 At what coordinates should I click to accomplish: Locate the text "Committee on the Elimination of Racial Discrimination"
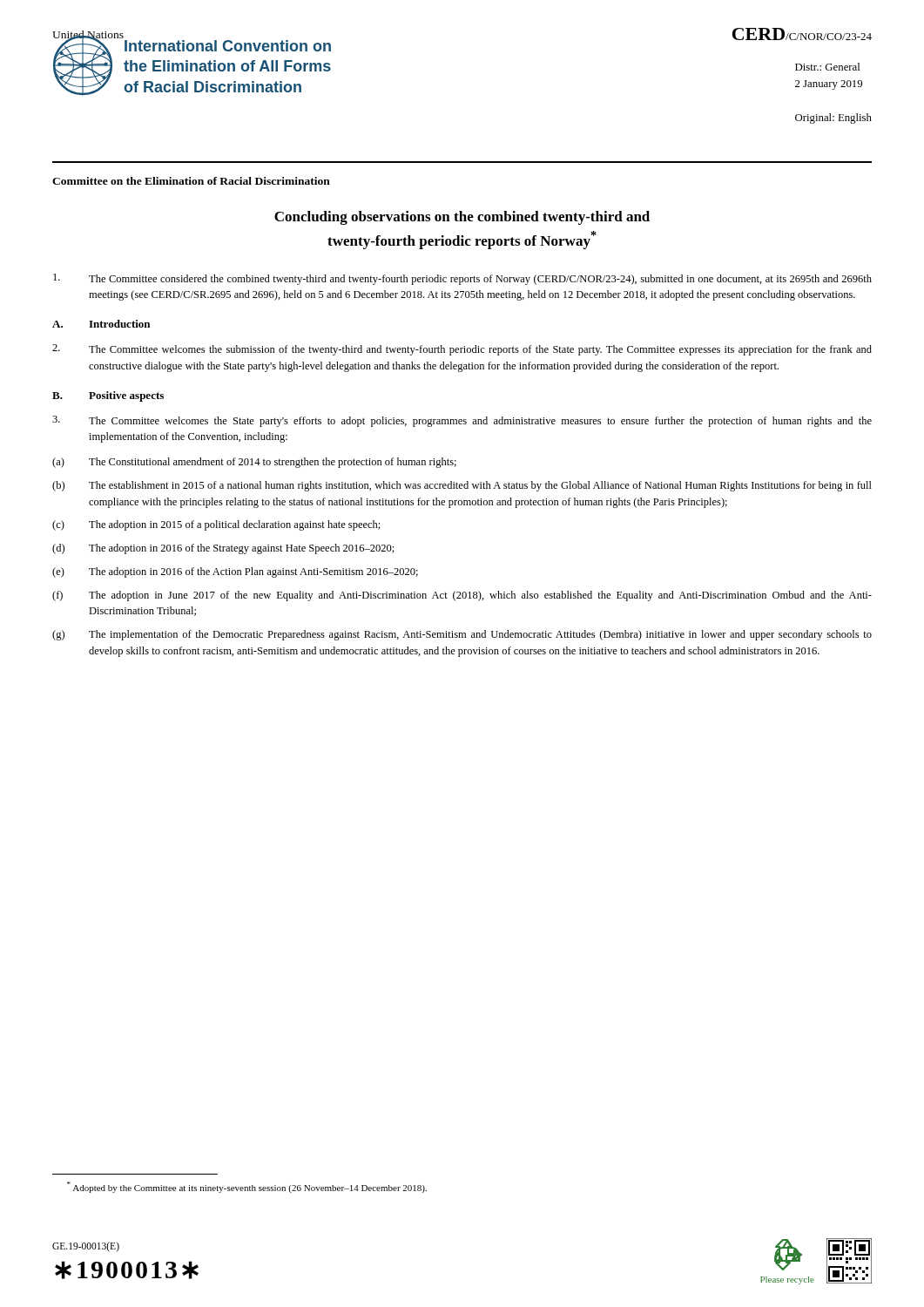[191, 181]
